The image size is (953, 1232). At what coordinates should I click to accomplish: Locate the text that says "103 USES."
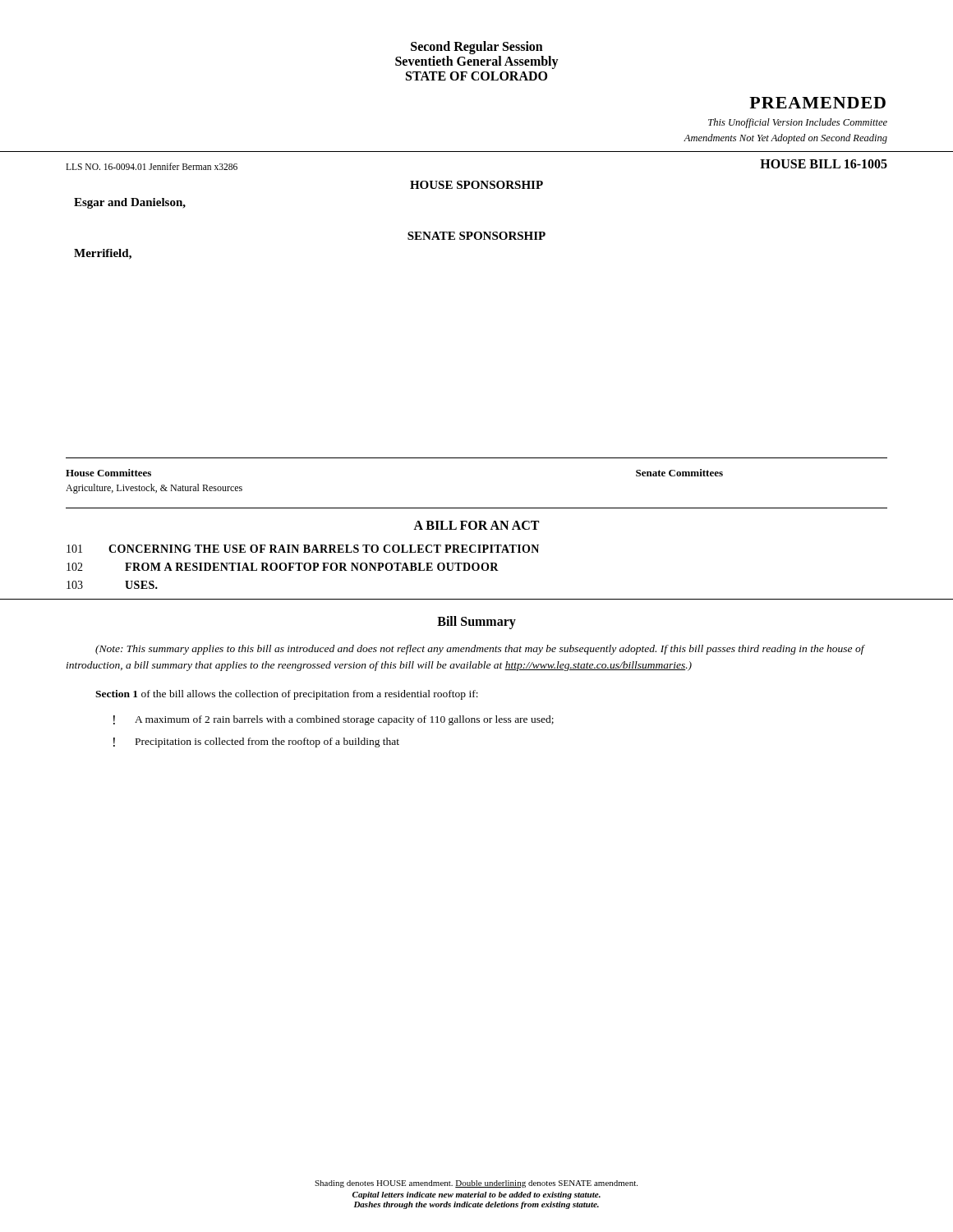click(77, 584)
